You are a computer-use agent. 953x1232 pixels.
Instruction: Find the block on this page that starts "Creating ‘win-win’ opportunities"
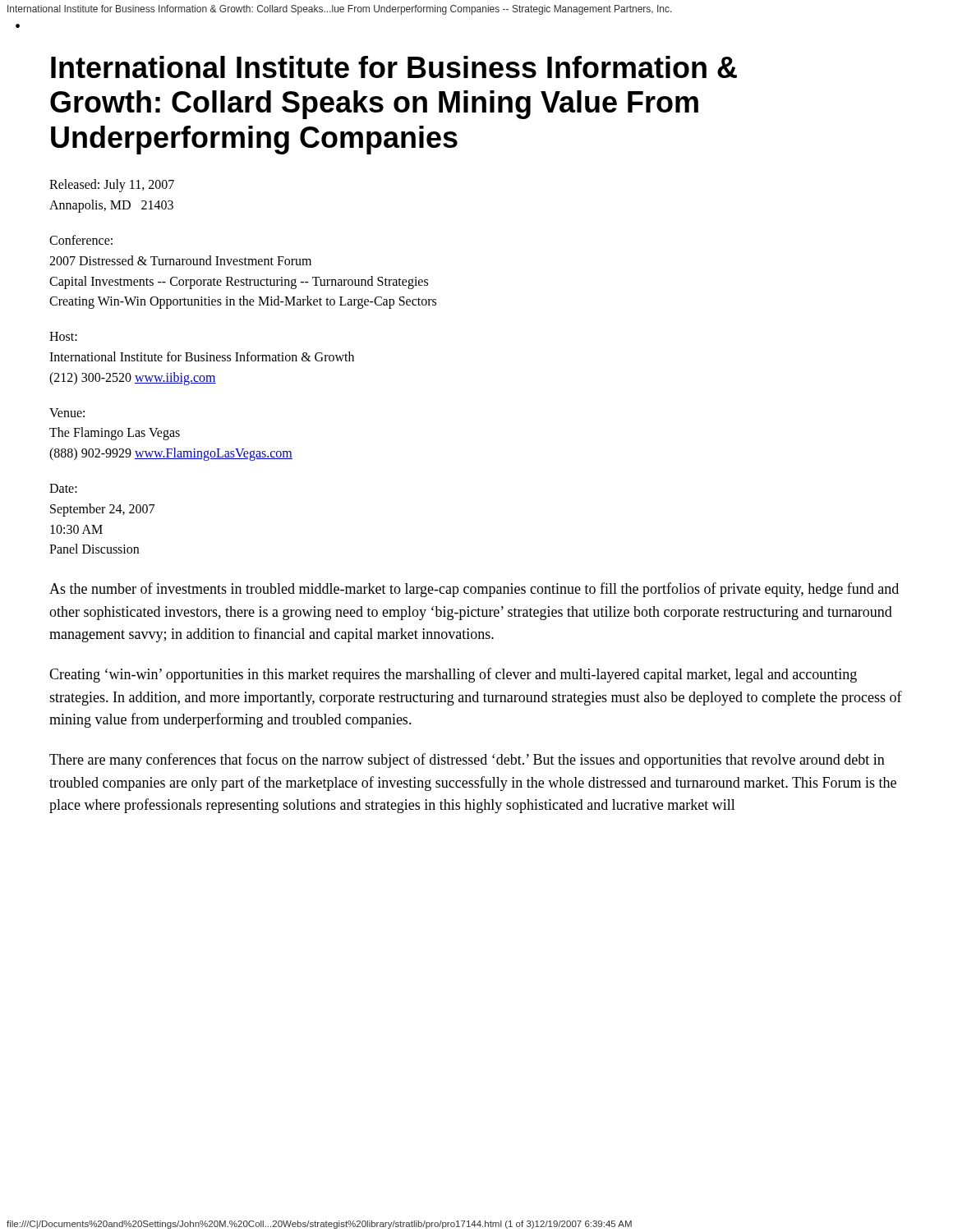tap(475, 697)
